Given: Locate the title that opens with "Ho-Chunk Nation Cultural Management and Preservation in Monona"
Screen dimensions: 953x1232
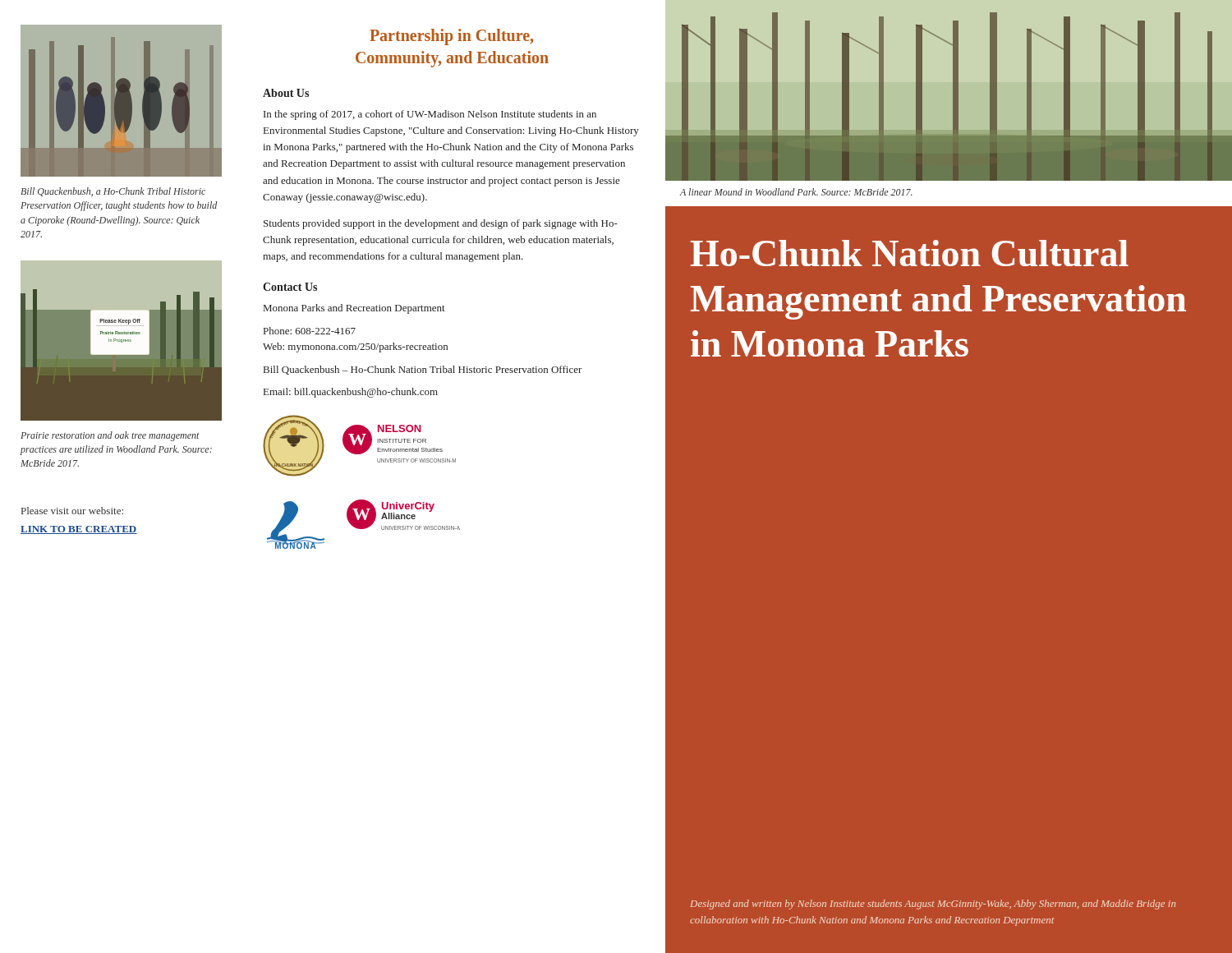Looking at the screenshot, I should (x=938, y=299).
